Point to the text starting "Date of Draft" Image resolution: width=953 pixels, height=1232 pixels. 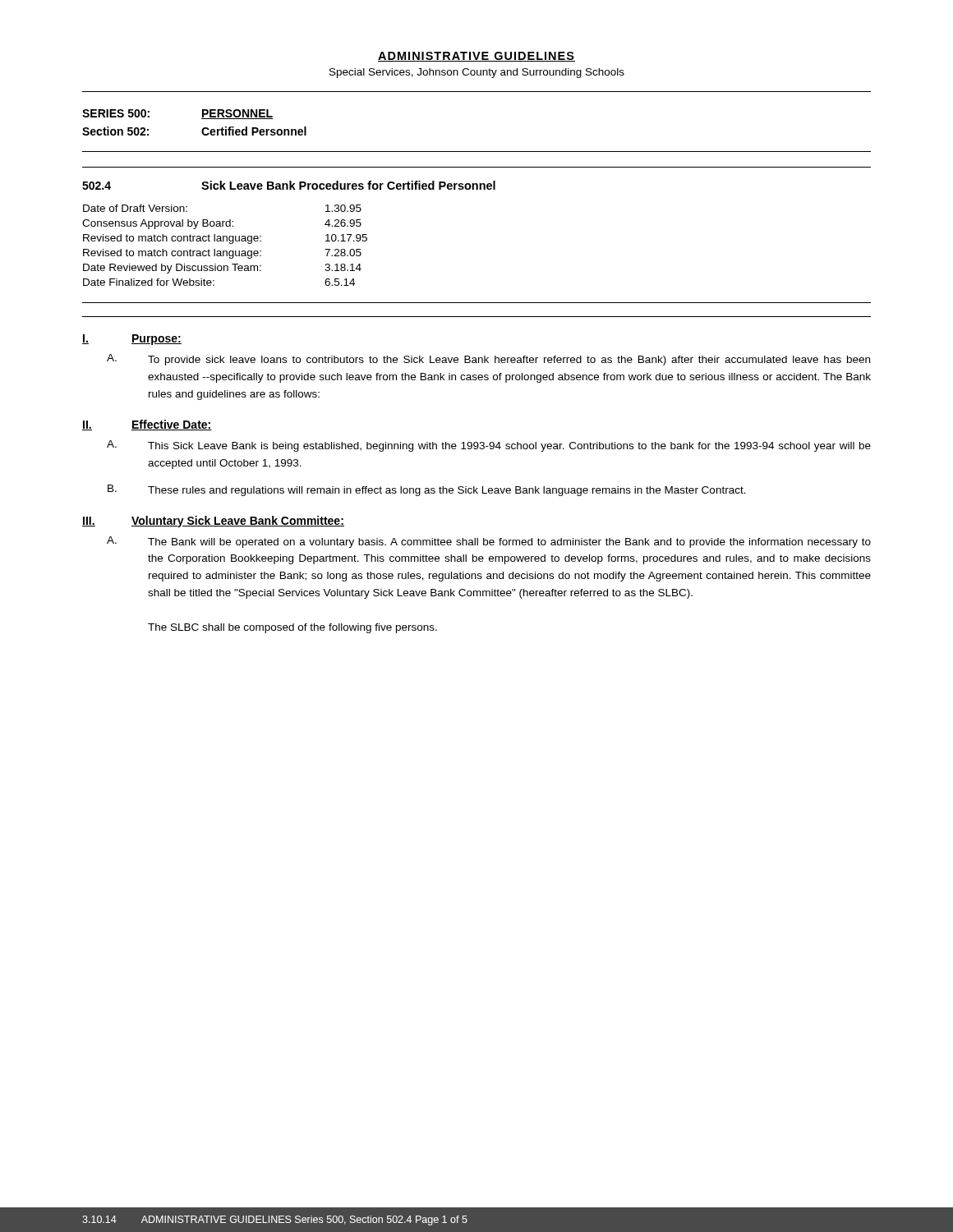(x=138, y=208)
